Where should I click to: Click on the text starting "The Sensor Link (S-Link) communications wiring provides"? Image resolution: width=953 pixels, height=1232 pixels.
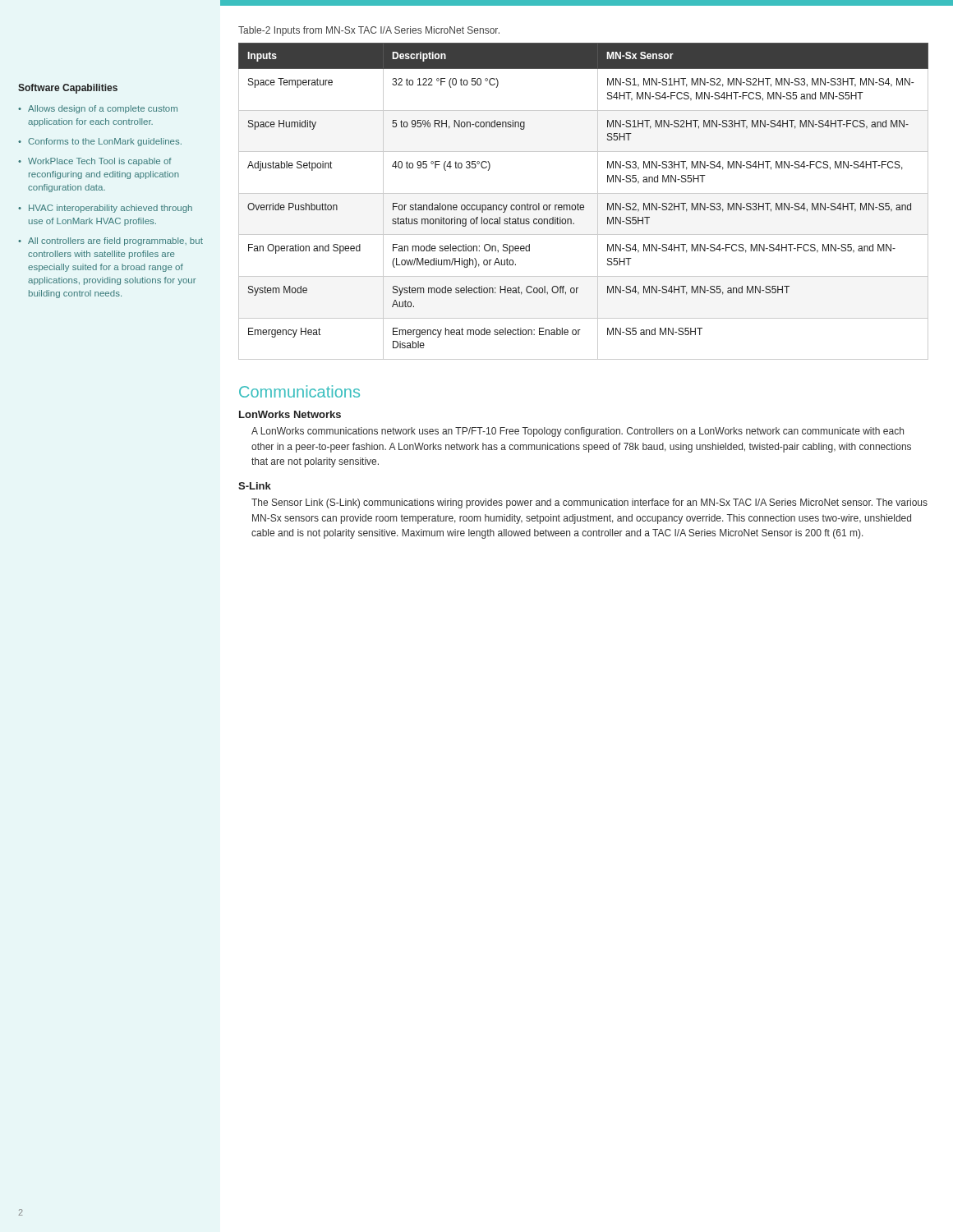[589, 518]
